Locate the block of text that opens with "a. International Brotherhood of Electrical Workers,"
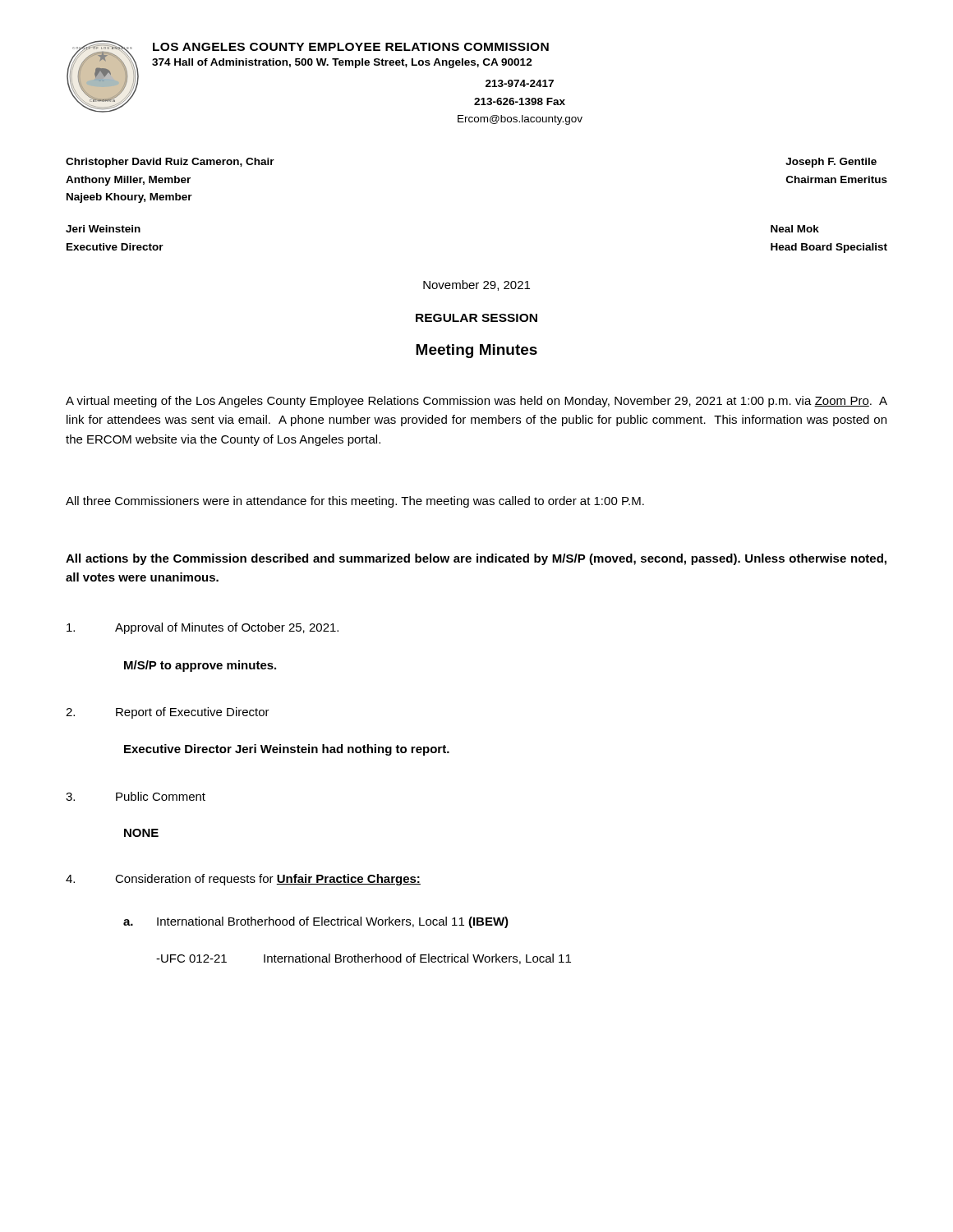Viewport: 953px width, 1232px height. coord(316,921)
